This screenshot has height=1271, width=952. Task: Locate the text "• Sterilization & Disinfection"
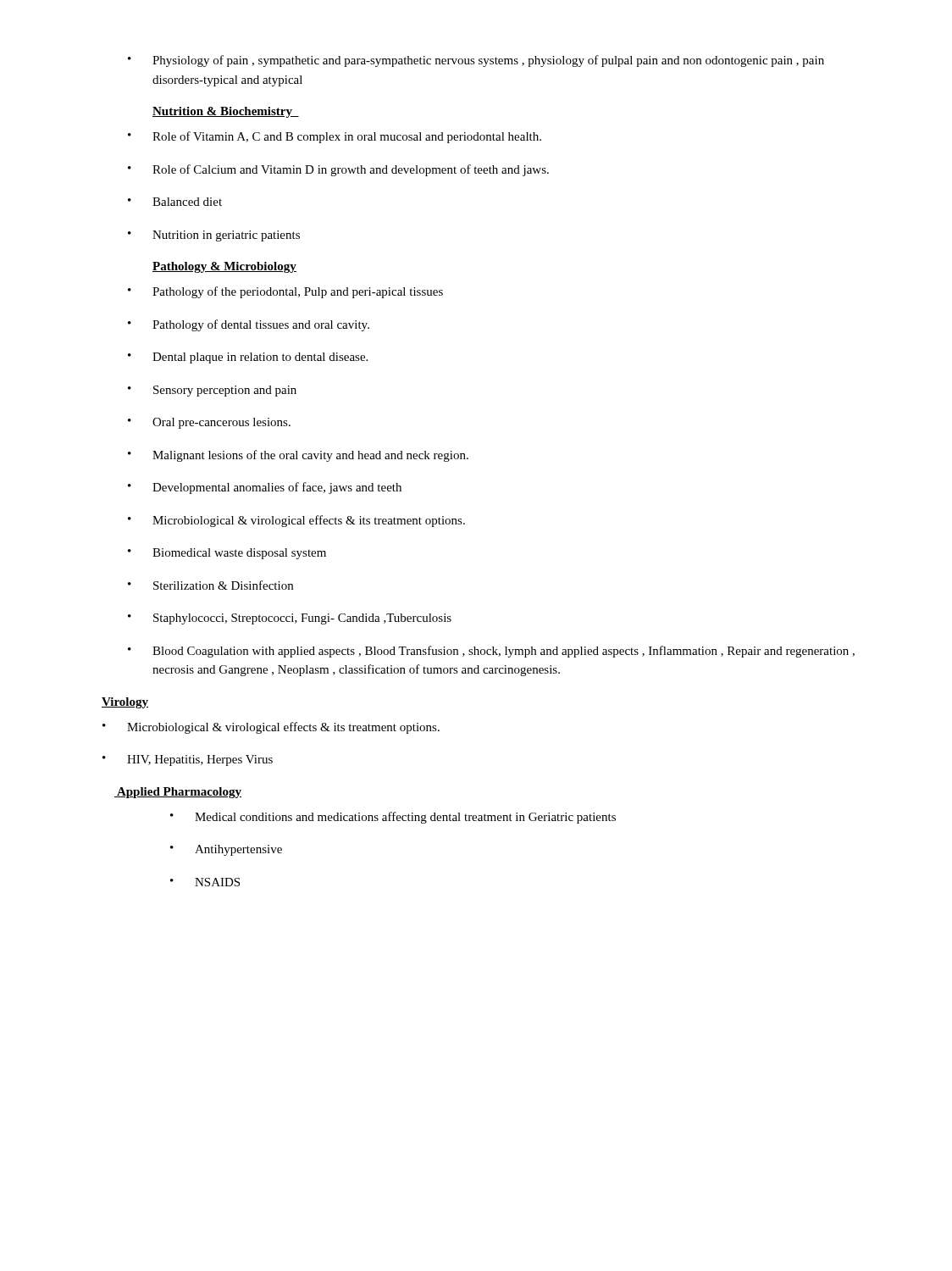point(210,585)
